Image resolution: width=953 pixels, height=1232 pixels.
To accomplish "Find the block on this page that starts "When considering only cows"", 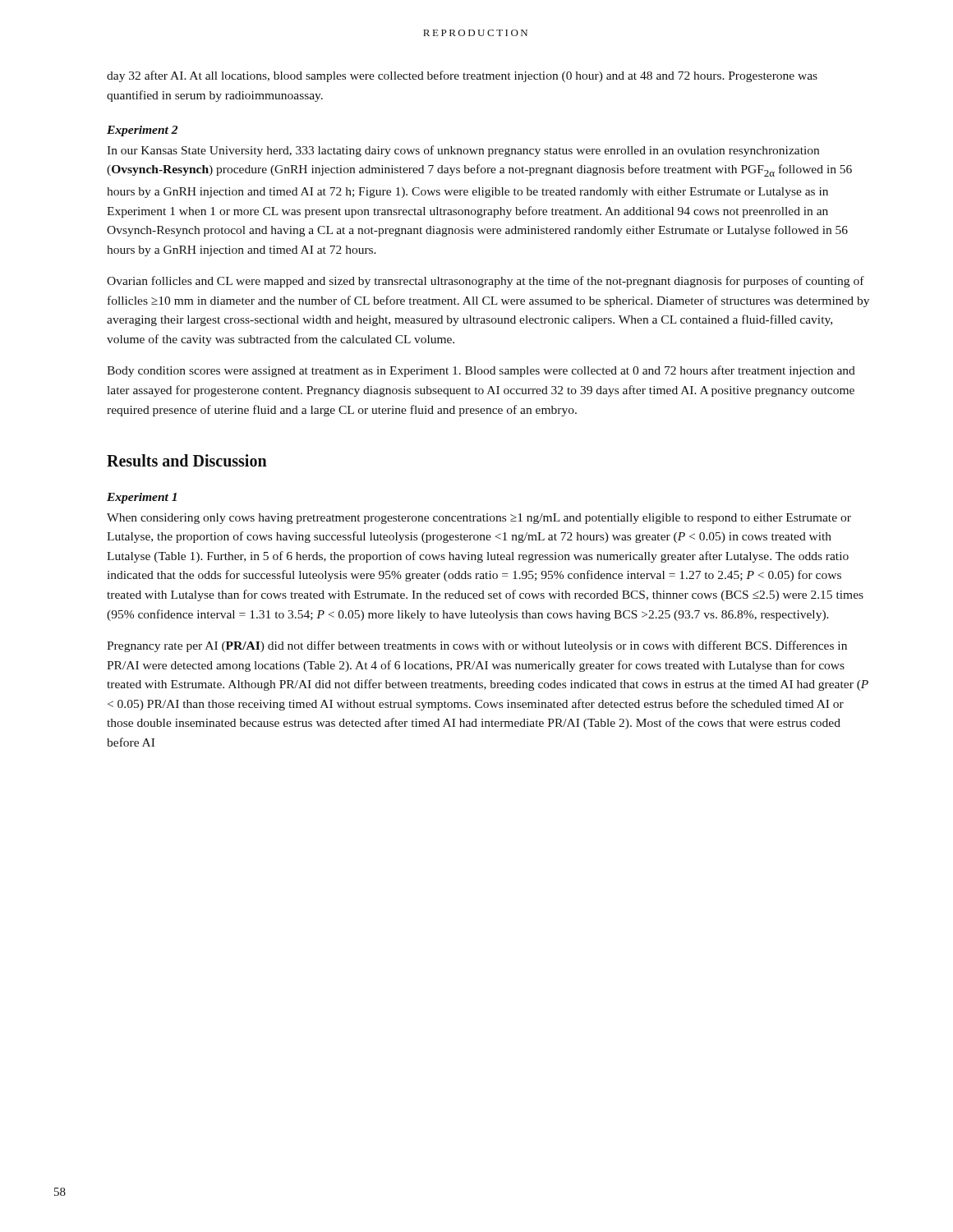I will [x=485, y=565].
